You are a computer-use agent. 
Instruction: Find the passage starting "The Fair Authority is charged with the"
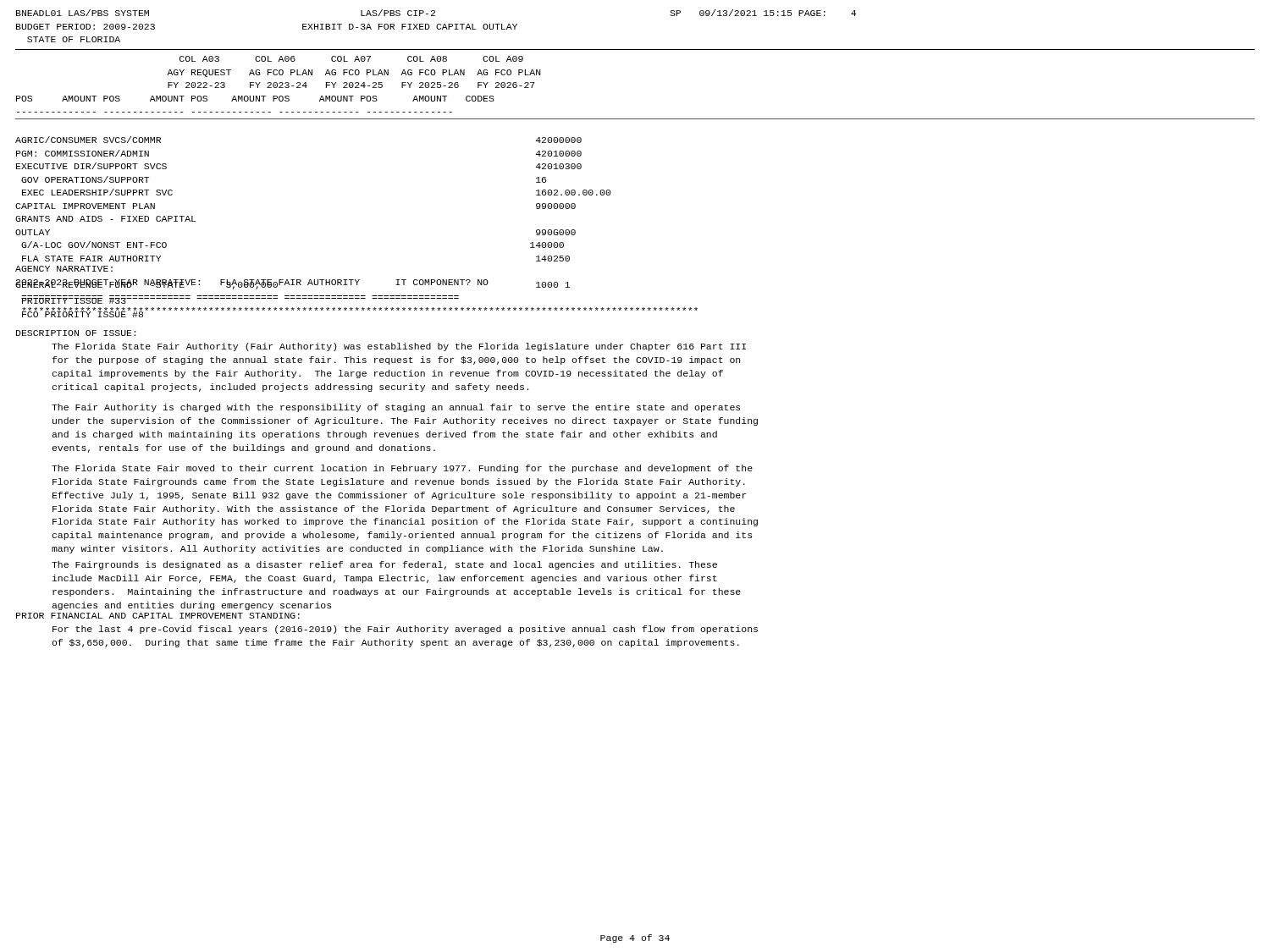pos(650,428)
